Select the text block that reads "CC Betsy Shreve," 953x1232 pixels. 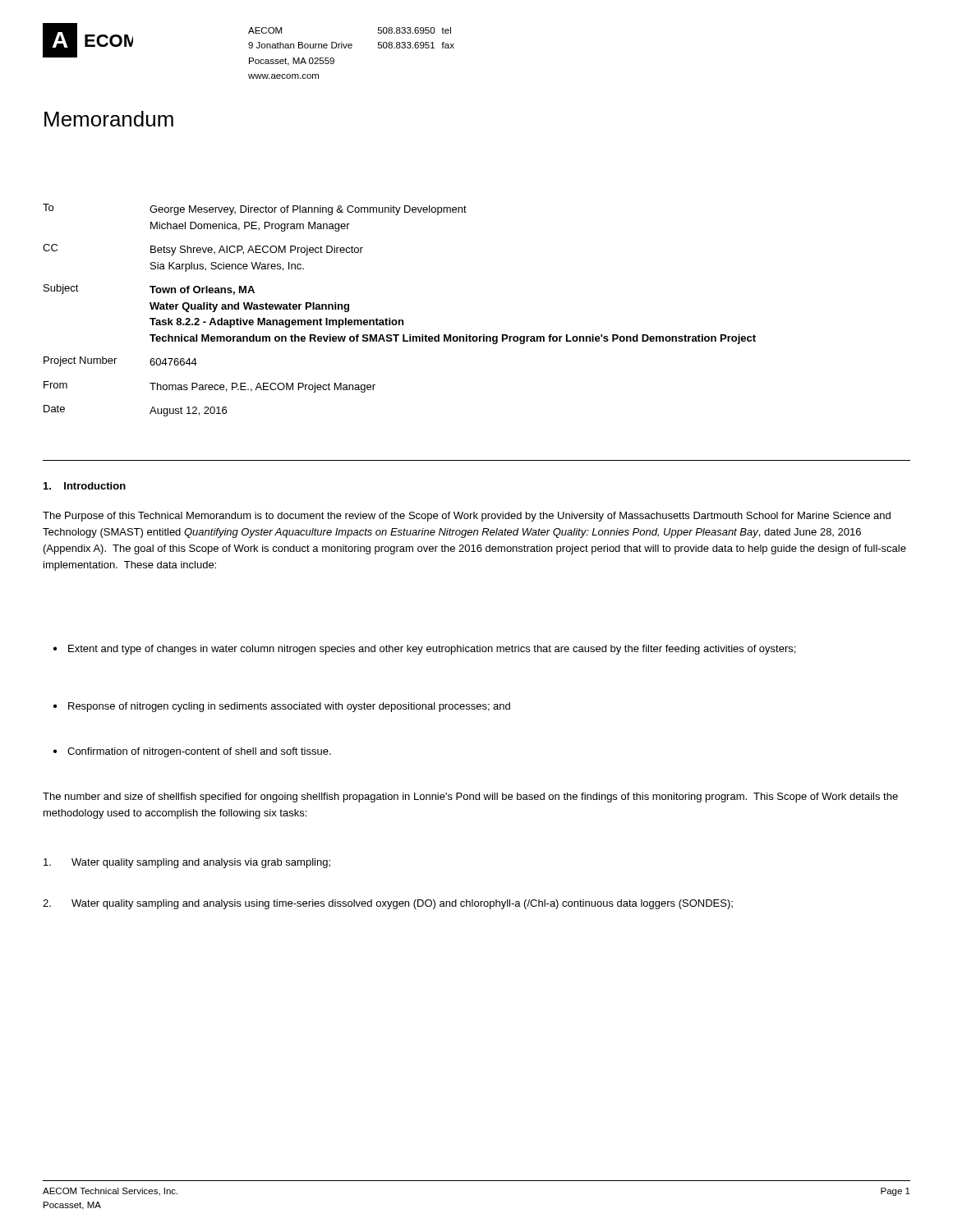203,250
